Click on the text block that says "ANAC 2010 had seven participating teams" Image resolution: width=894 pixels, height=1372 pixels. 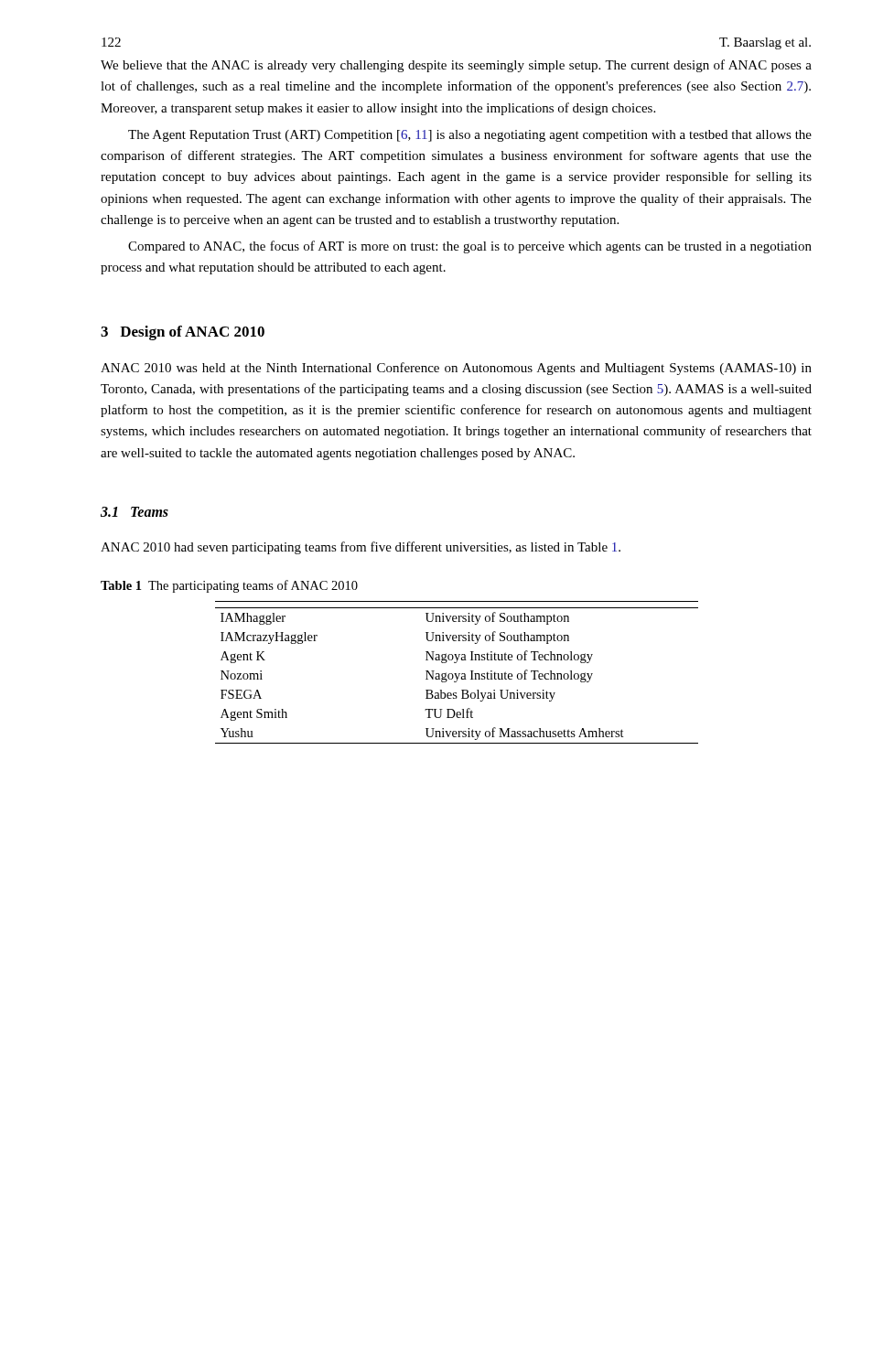click(x=456, y=547)
